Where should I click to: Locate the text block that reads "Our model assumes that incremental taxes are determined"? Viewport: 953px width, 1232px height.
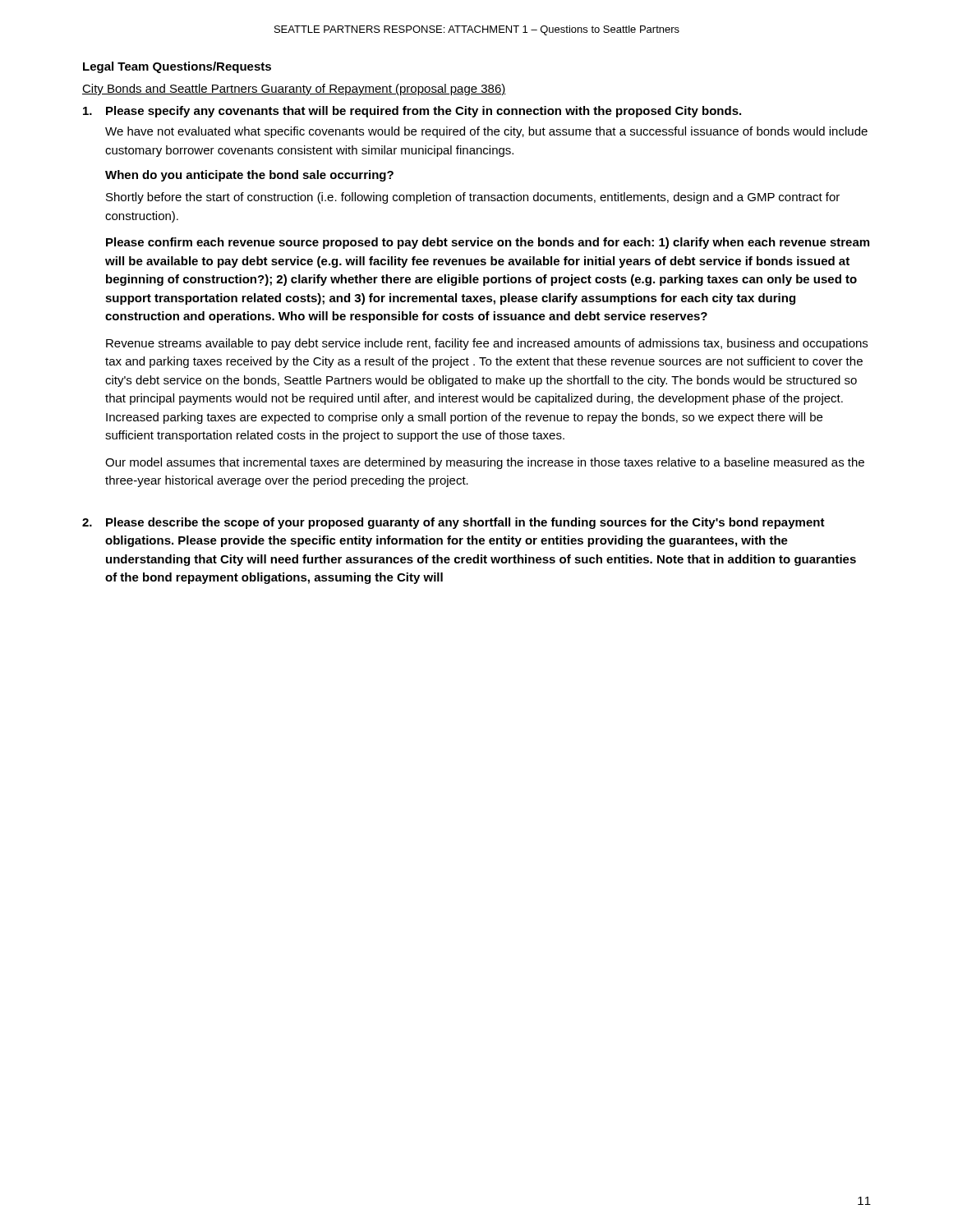click(x=485, y=471)
